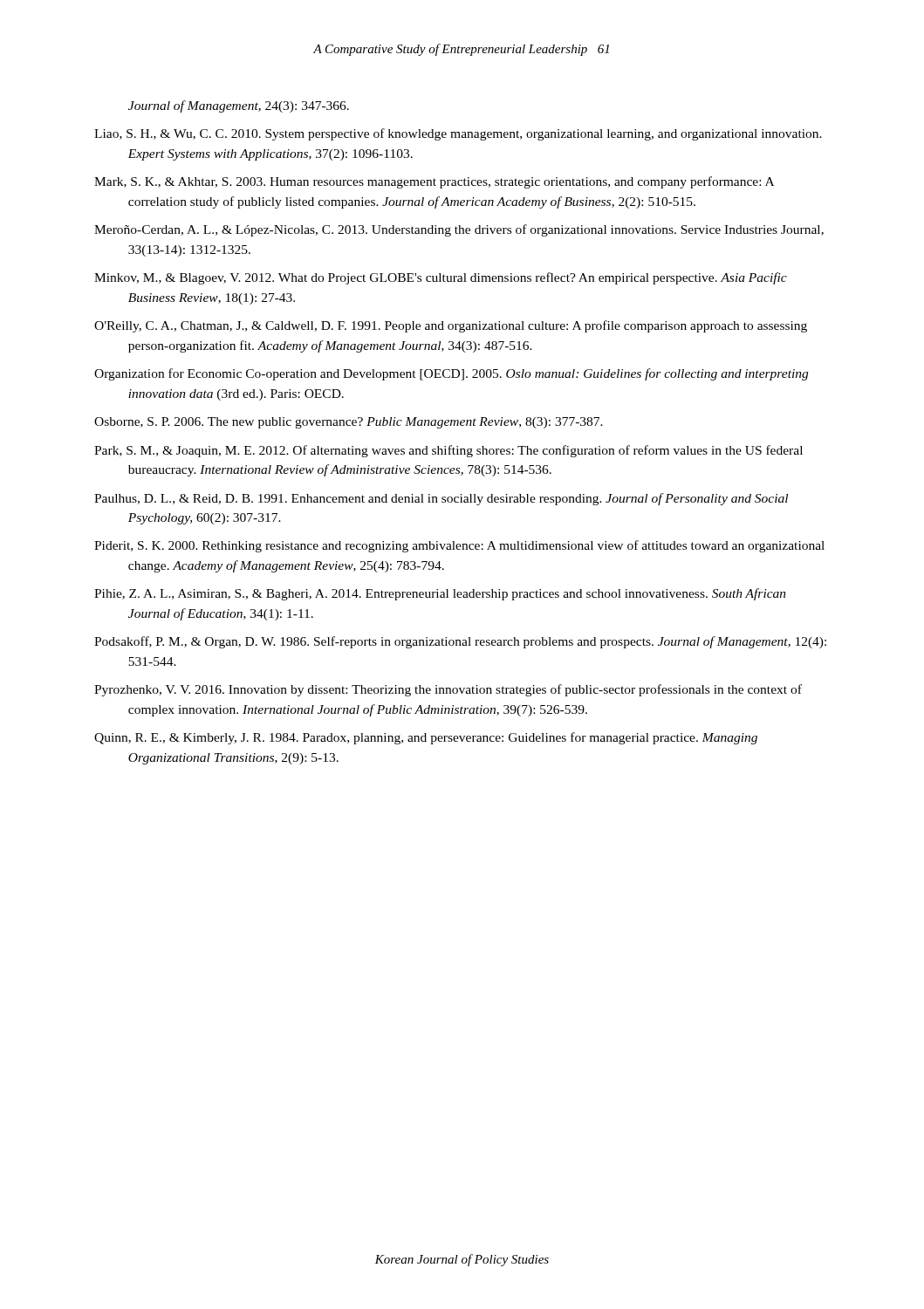Locate the block of text that opens with "Pyrozhenko, V. V. 2016. Innovation by"
Viewport: 924px width, 1309px height.
click(448, 699)
